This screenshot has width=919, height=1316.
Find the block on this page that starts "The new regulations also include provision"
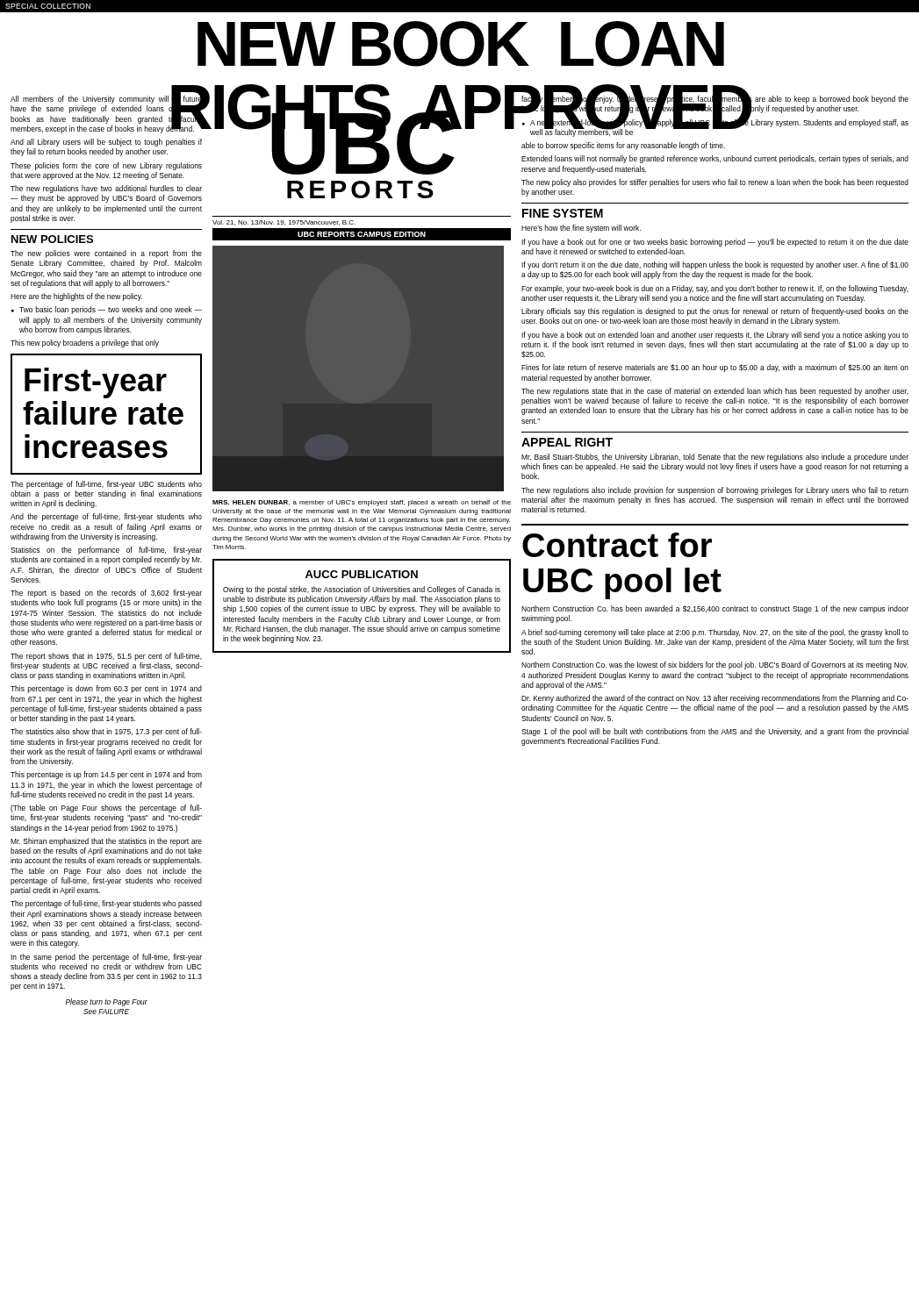715,500
